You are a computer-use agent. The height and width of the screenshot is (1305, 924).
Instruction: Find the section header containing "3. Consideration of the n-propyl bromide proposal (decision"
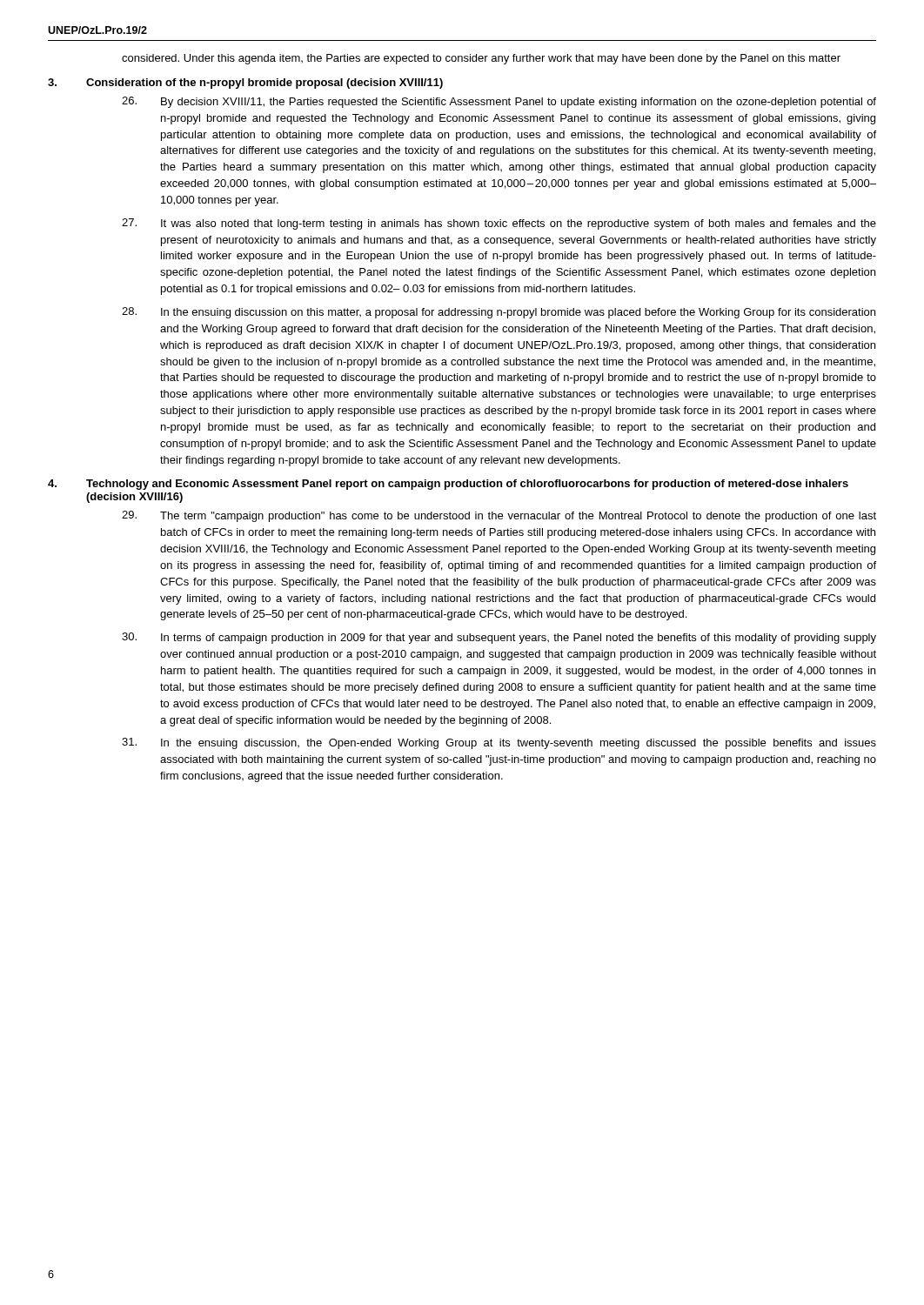coord(245,84)
